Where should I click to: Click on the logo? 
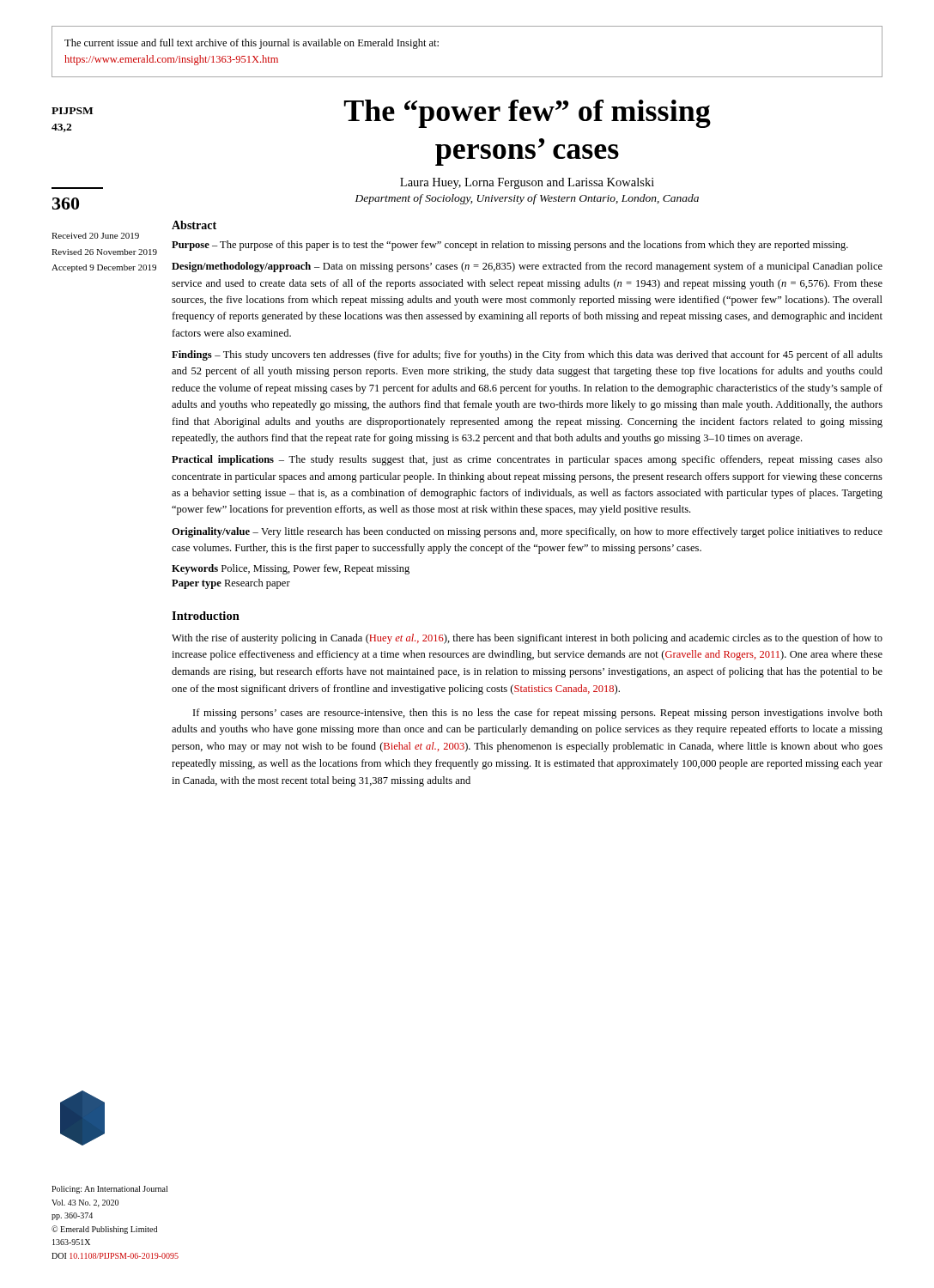pyautogui.click(x=82, y=1120)
